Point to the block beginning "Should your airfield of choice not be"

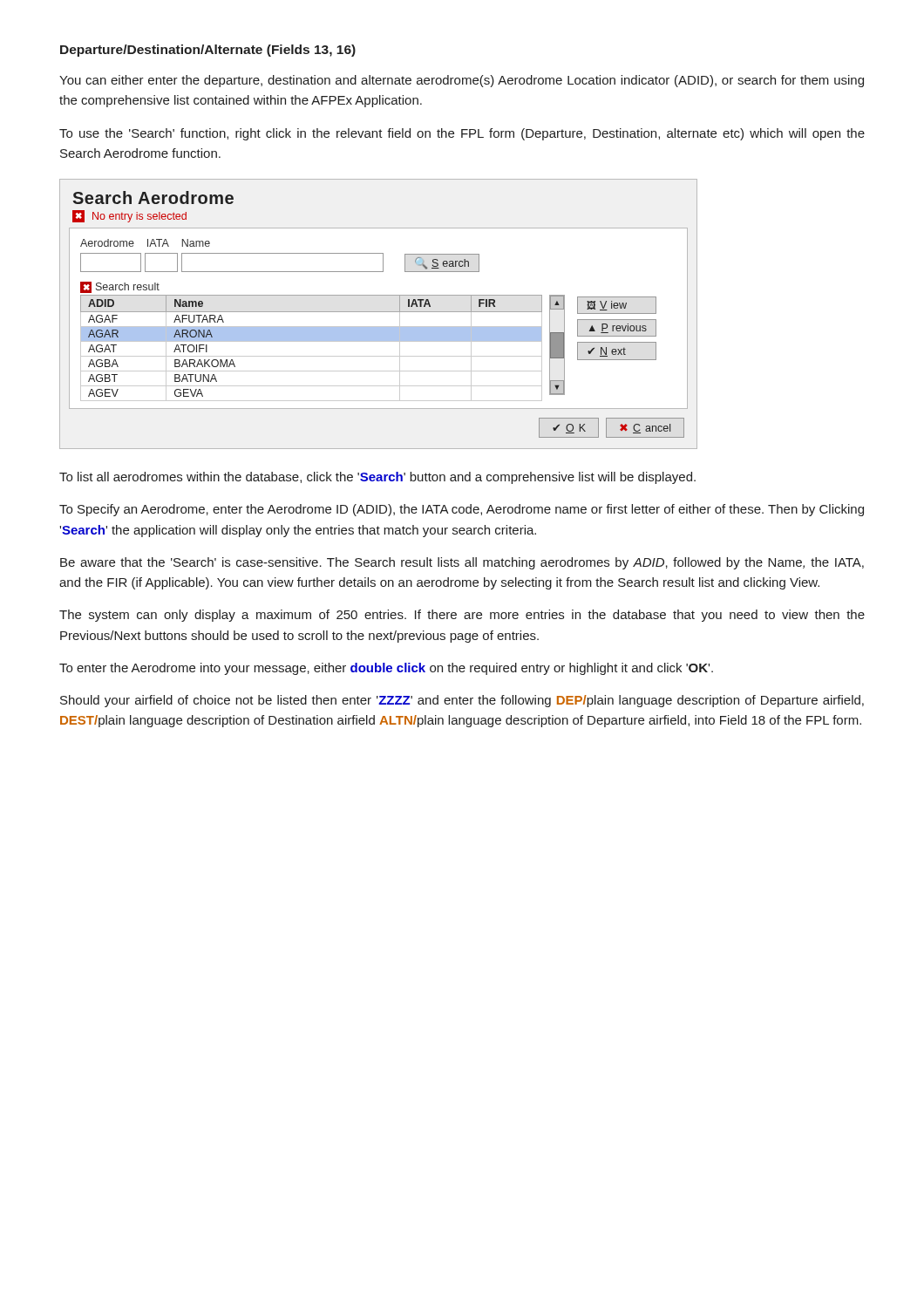pyautogui.click(x=462, y=710)
